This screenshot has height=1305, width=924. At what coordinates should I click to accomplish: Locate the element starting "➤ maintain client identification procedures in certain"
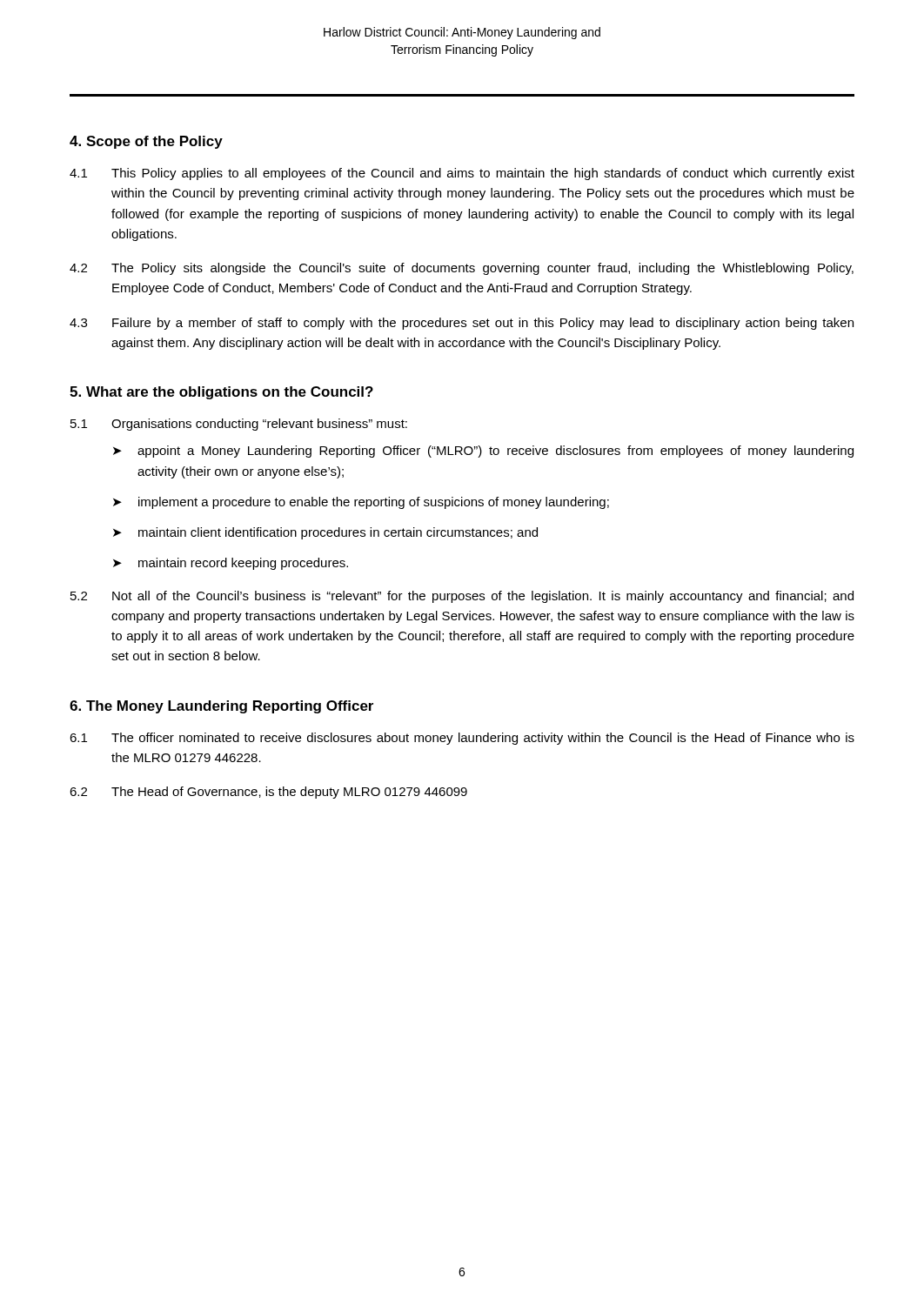click(x=483, y=532)
